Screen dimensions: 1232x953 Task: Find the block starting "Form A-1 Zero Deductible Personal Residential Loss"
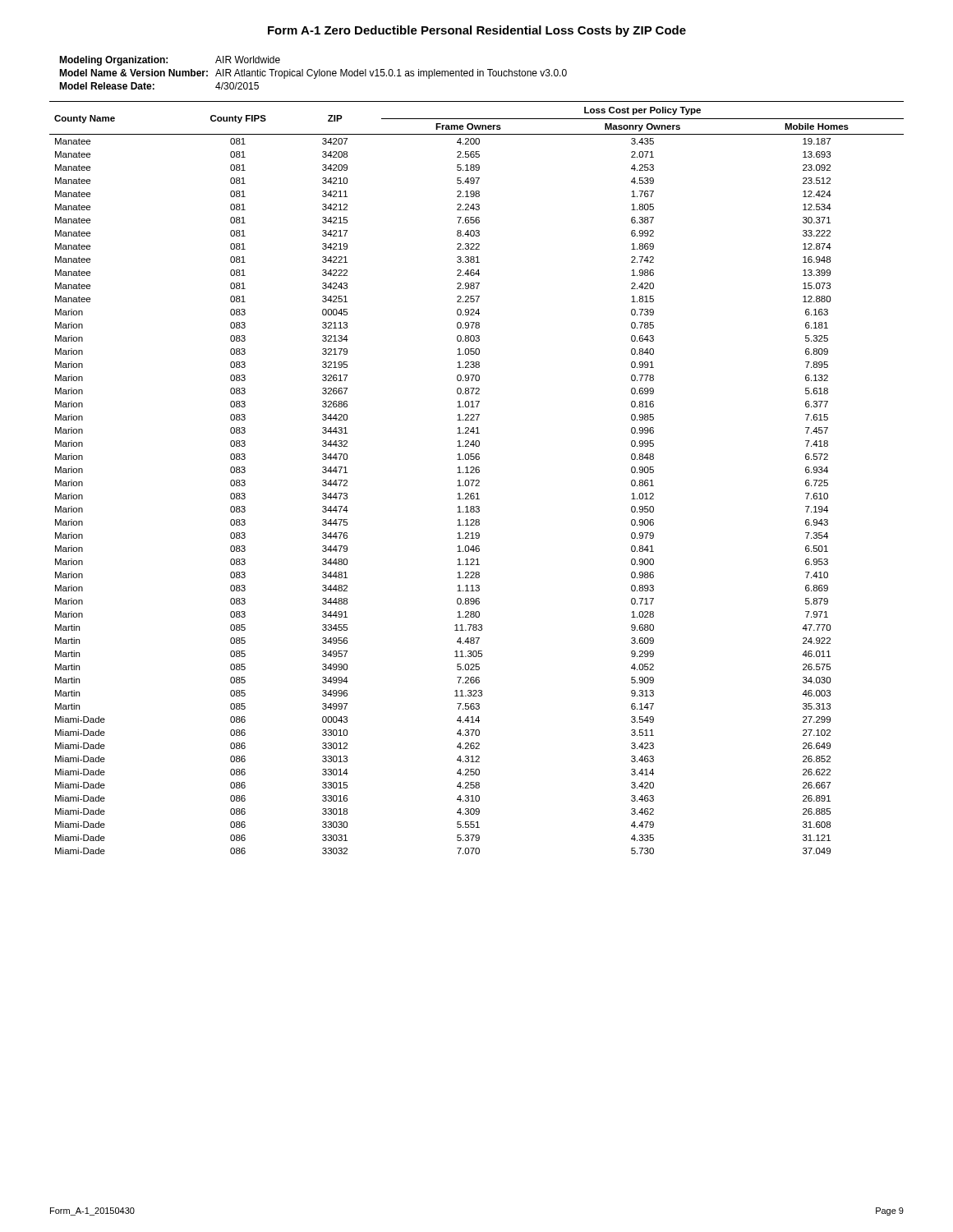coord(476,30)
